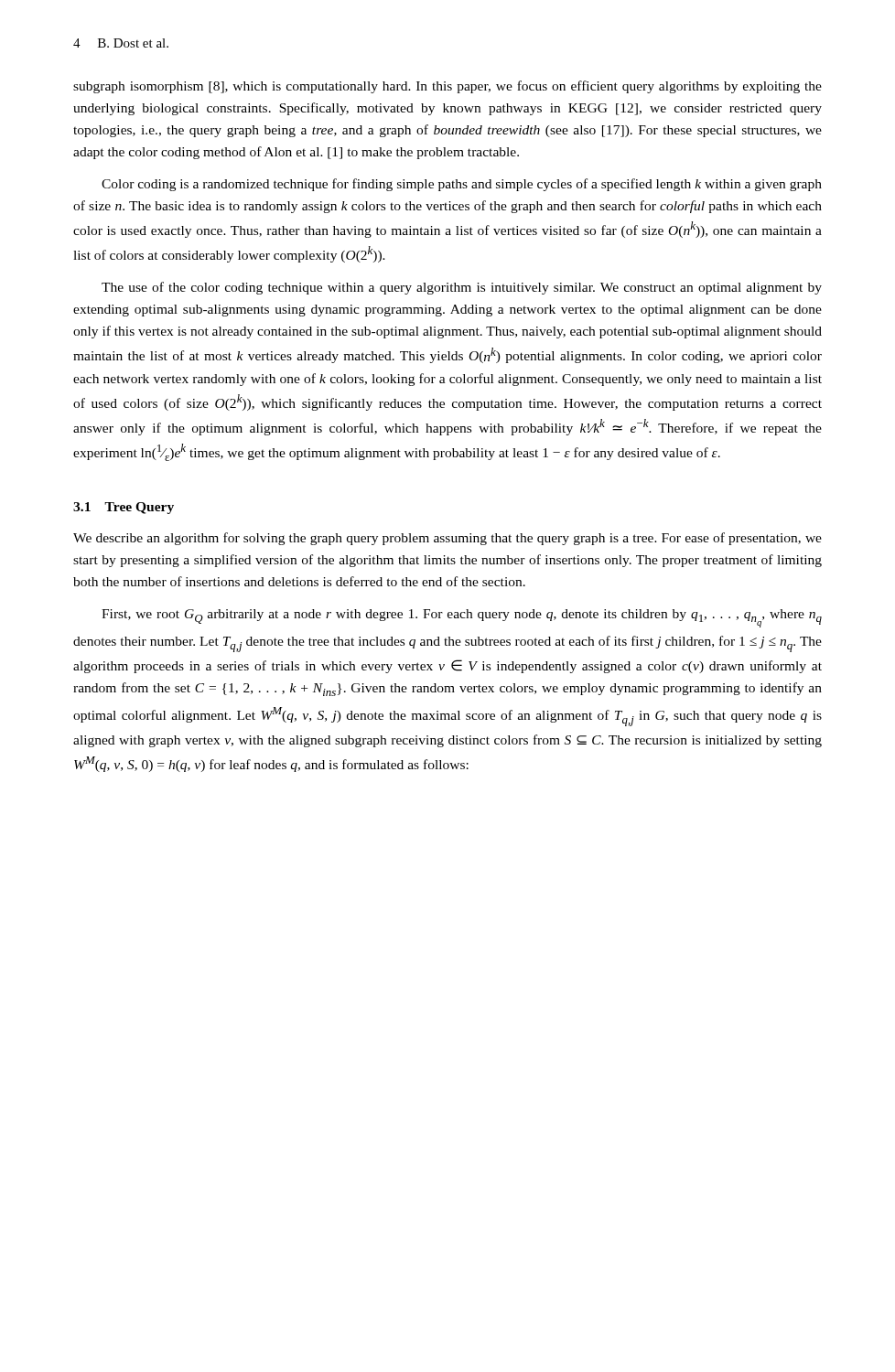Click the passage that begins "We describe an algorithm for solving the"
This screenshot has height=1372, width=895.
click(448, 560)
